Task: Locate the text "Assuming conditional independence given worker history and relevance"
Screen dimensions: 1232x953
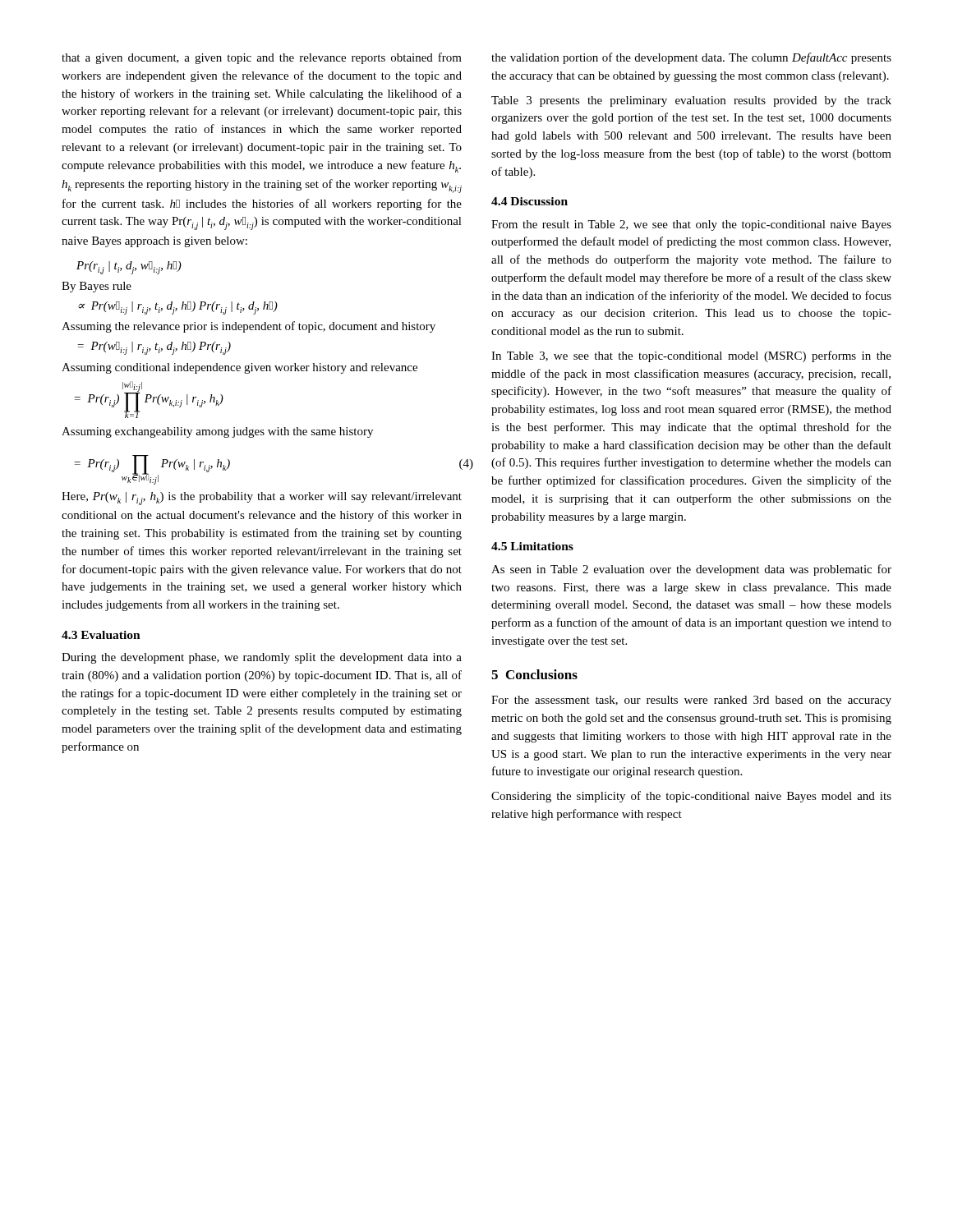Action: 240,367
